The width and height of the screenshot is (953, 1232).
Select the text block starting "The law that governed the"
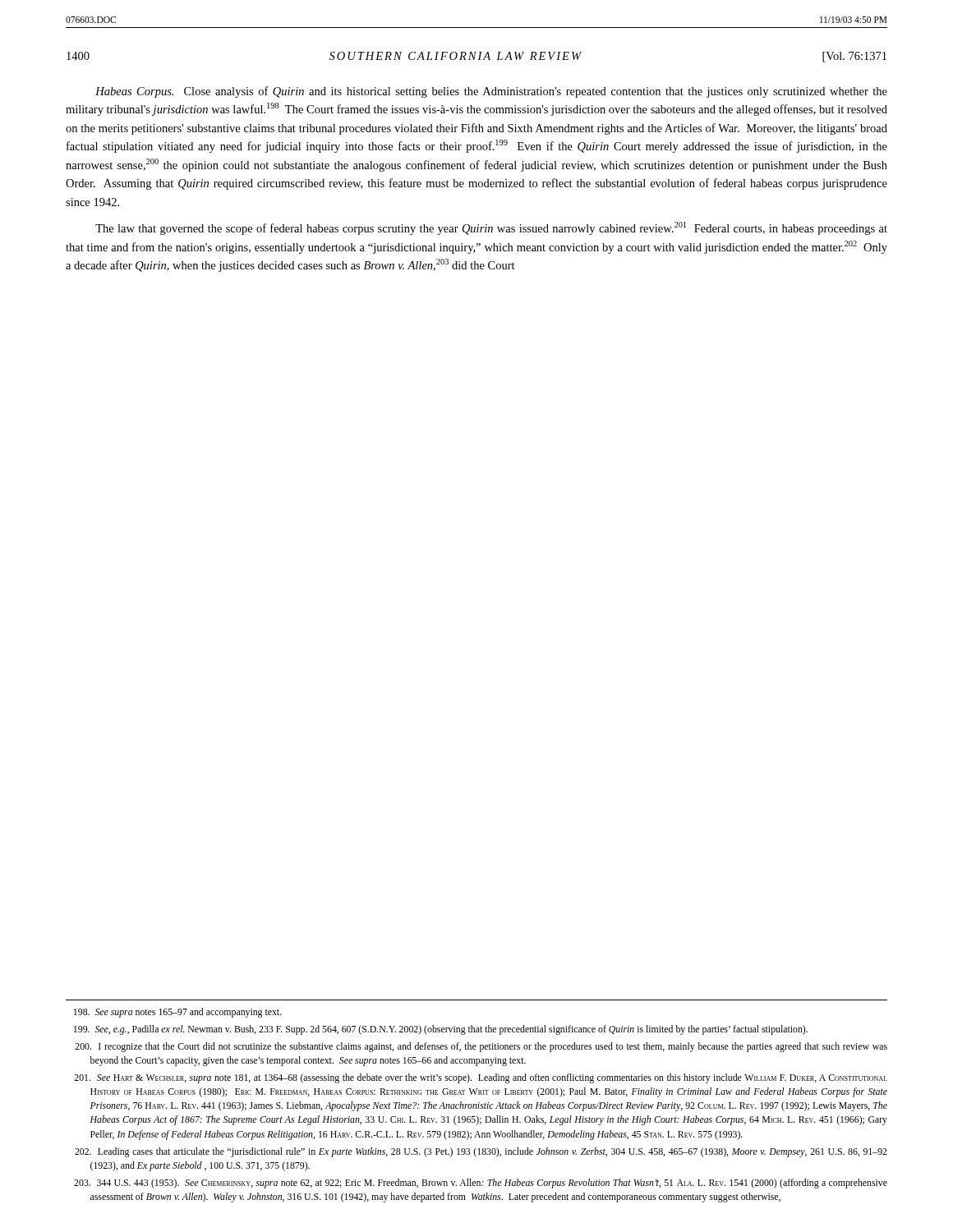476,246
